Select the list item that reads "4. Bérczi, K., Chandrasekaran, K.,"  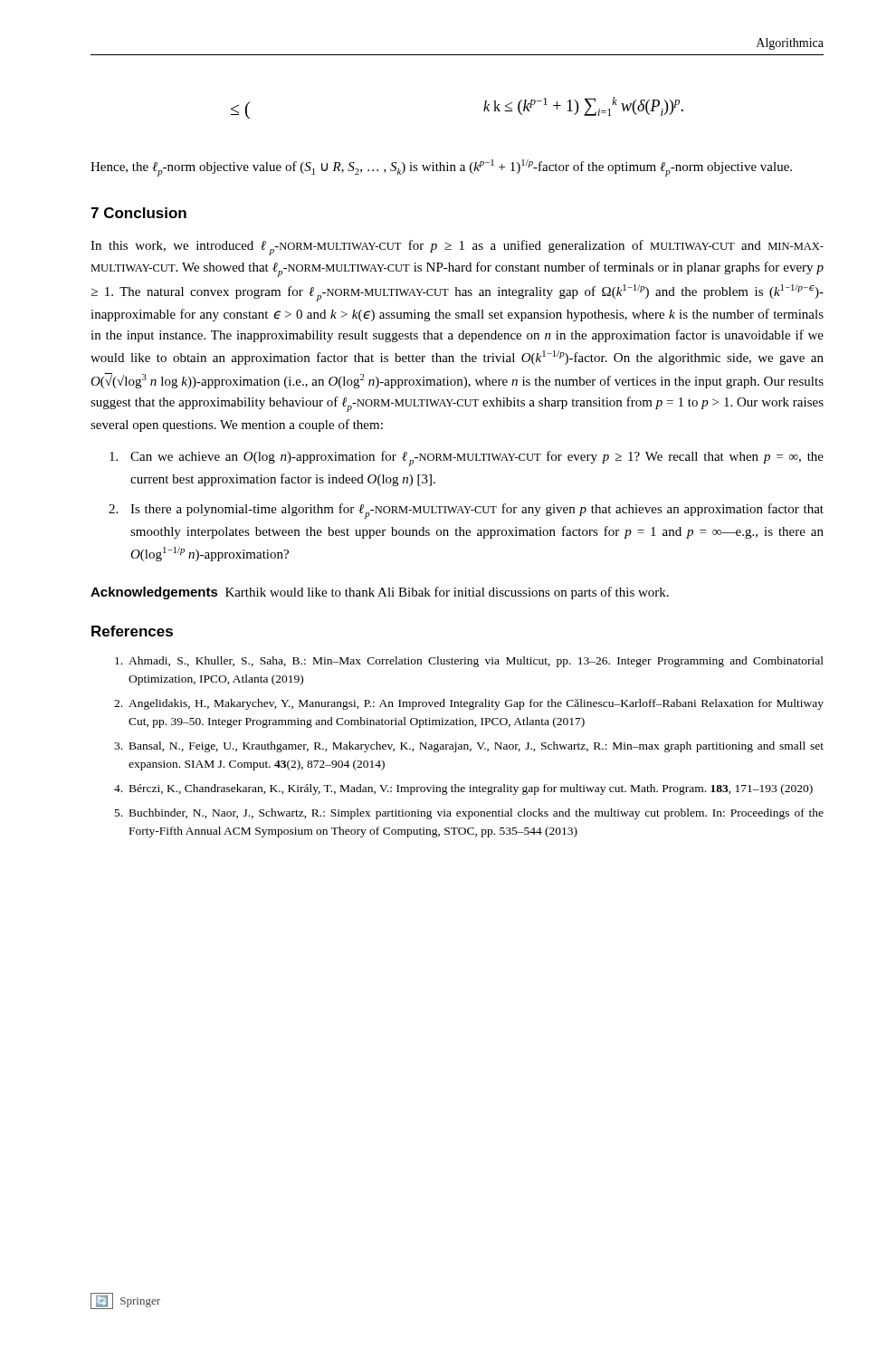pyautogui.click(x=462, y=789)
